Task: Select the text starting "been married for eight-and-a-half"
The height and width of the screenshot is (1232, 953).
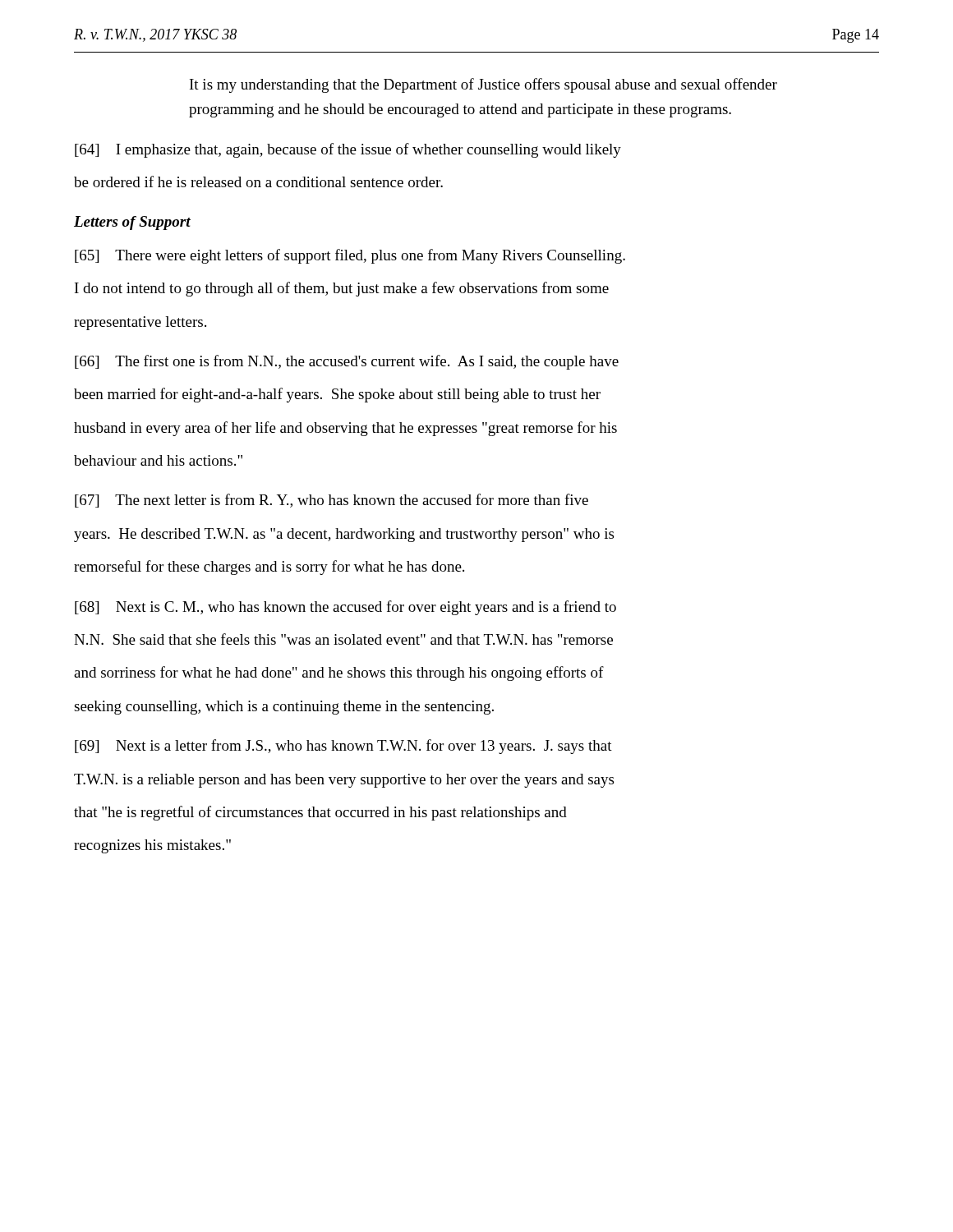Action: click(337, 394)
